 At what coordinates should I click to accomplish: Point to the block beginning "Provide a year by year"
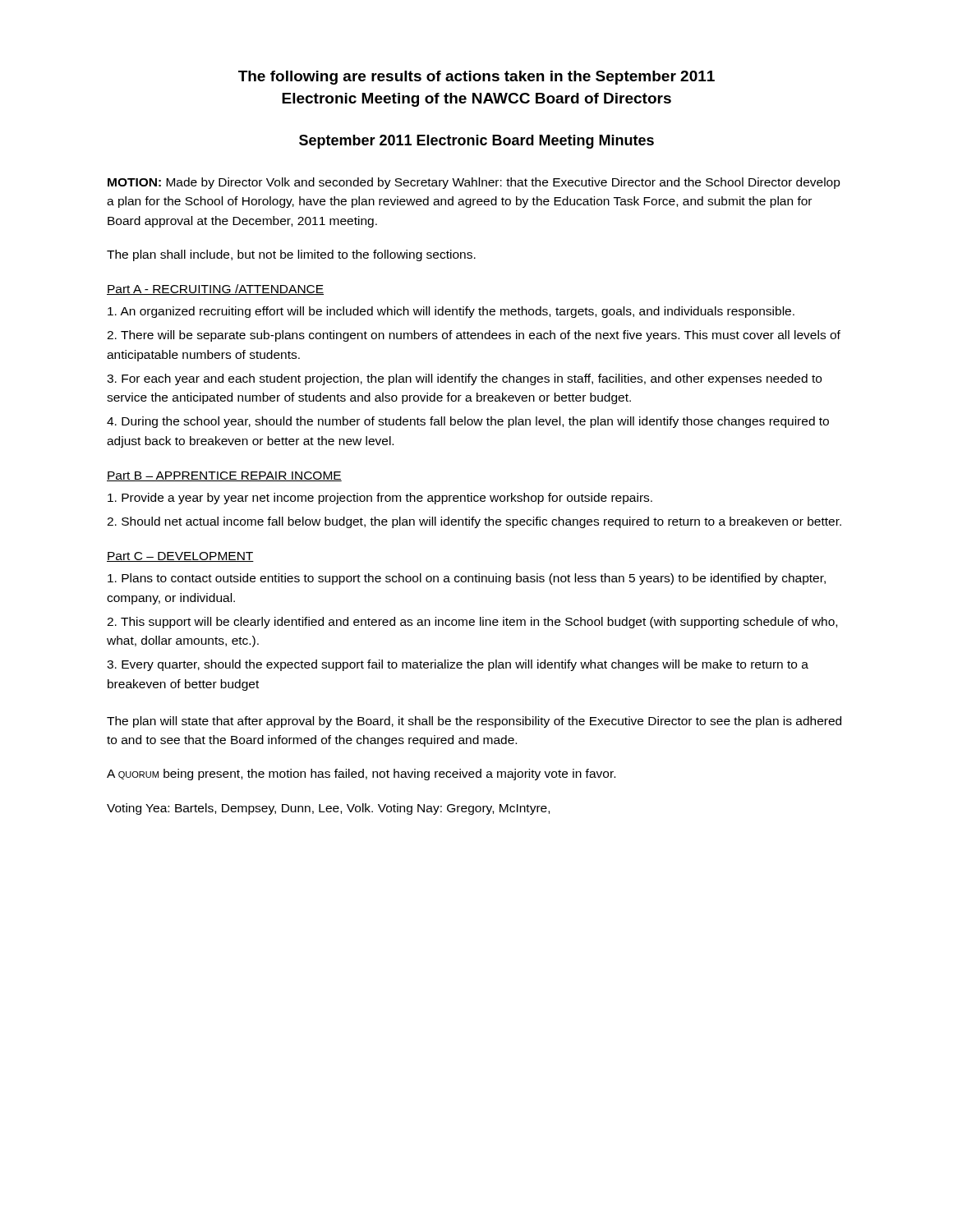(x=380, y=497)
